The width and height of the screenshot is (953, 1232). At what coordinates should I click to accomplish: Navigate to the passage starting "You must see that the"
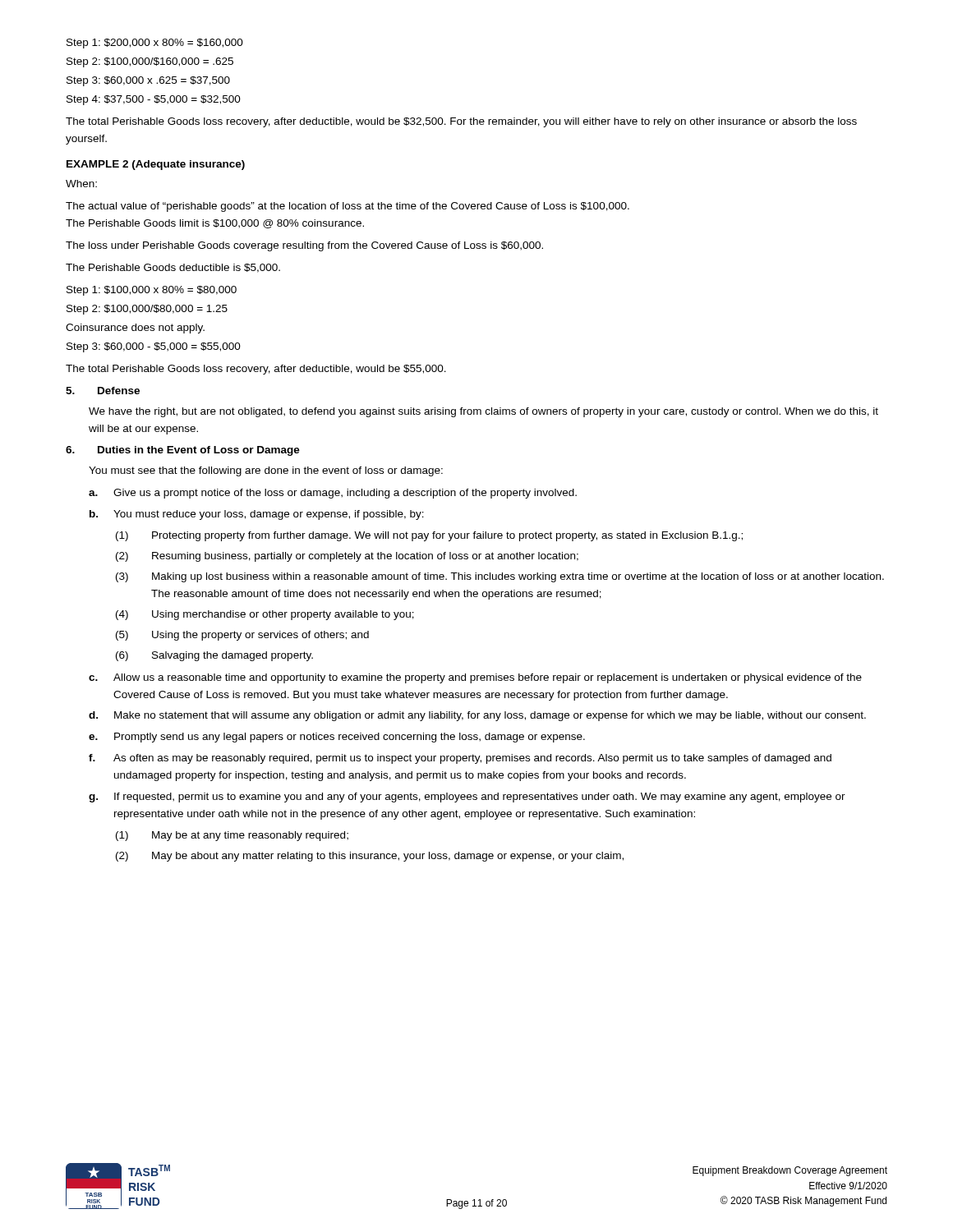(266, 471)
